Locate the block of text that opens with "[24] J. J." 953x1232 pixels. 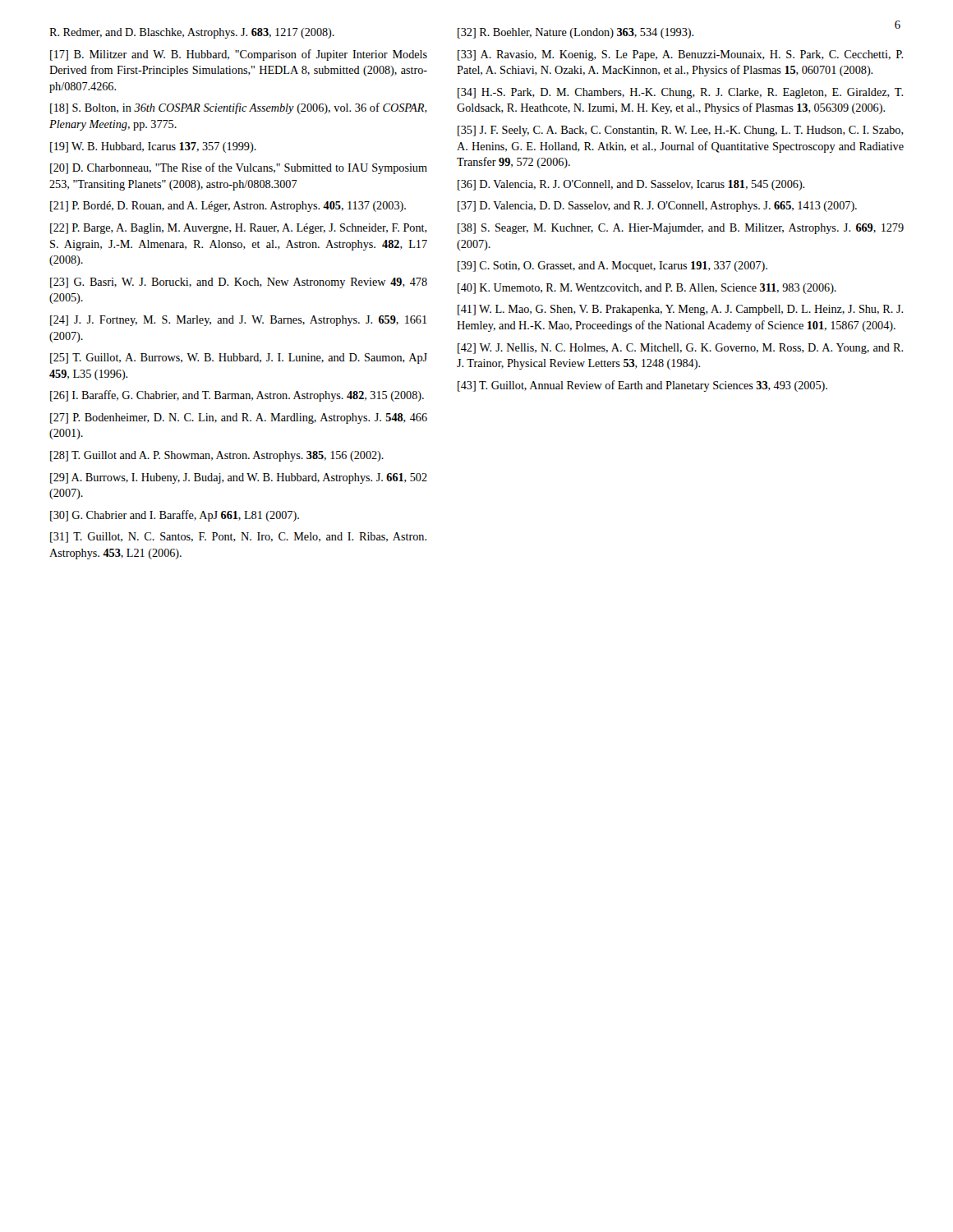click(x=238, y=327)
